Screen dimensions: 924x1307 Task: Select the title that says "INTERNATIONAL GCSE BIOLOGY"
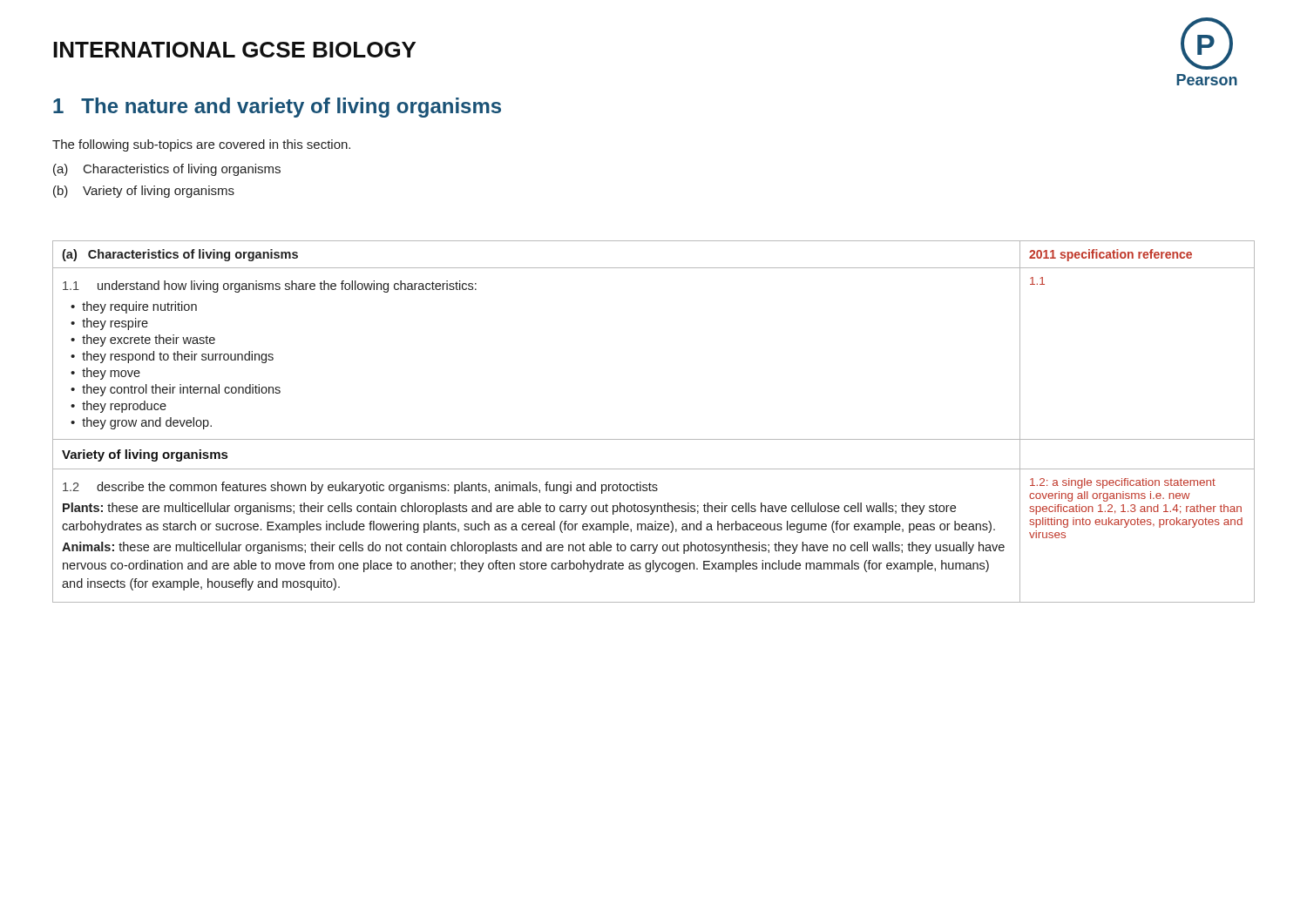tap(234, 50)
